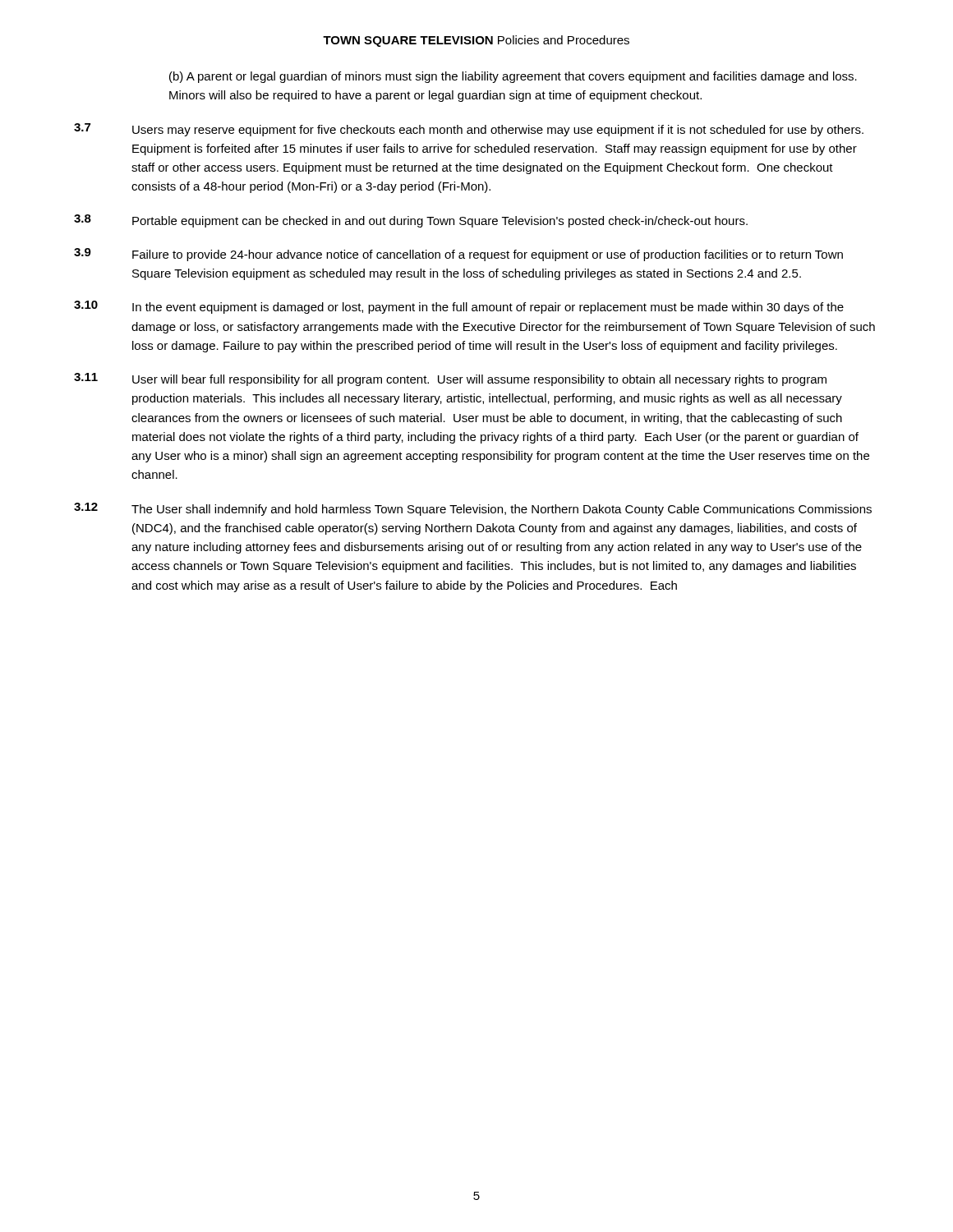Locate the list item with the text "3.11 User will bear"
Screen dimensions: 1232x953
tap(476, 427)
